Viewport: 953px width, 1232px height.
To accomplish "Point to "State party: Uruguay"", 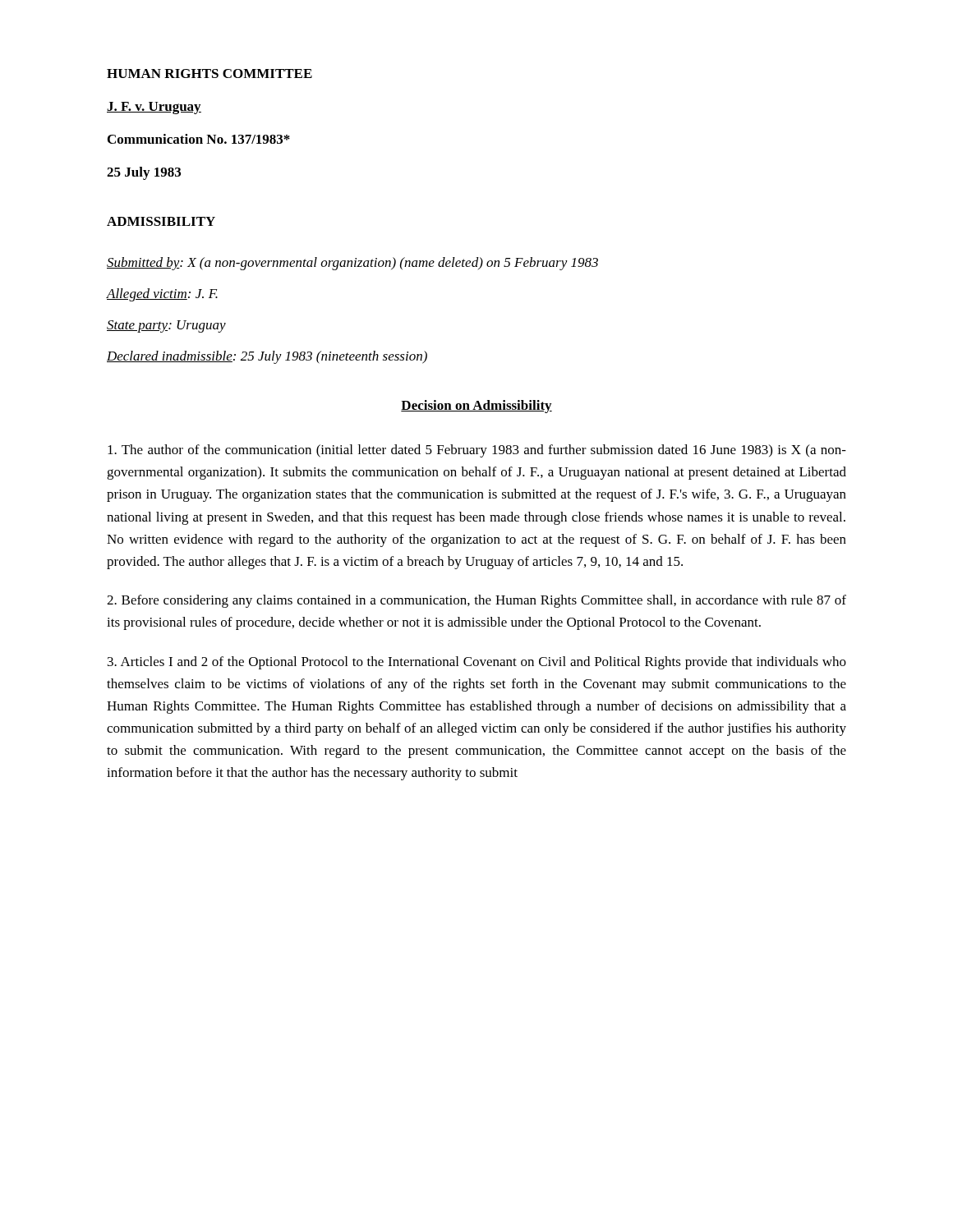I will 166,325.
